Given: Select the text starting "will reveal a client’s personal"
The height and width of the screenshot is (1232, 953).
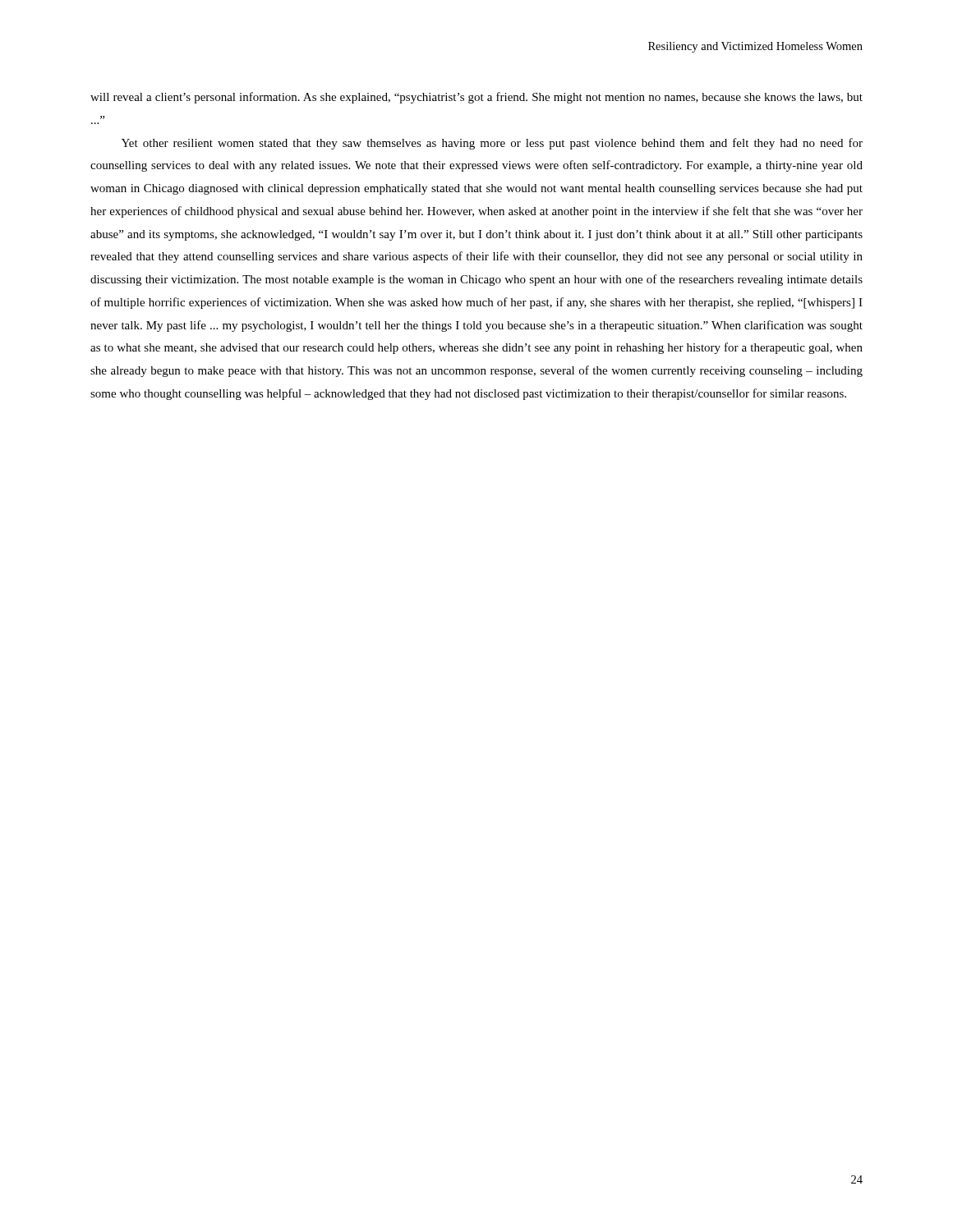Looking at the screenshot, I should (x=476, y=109).
